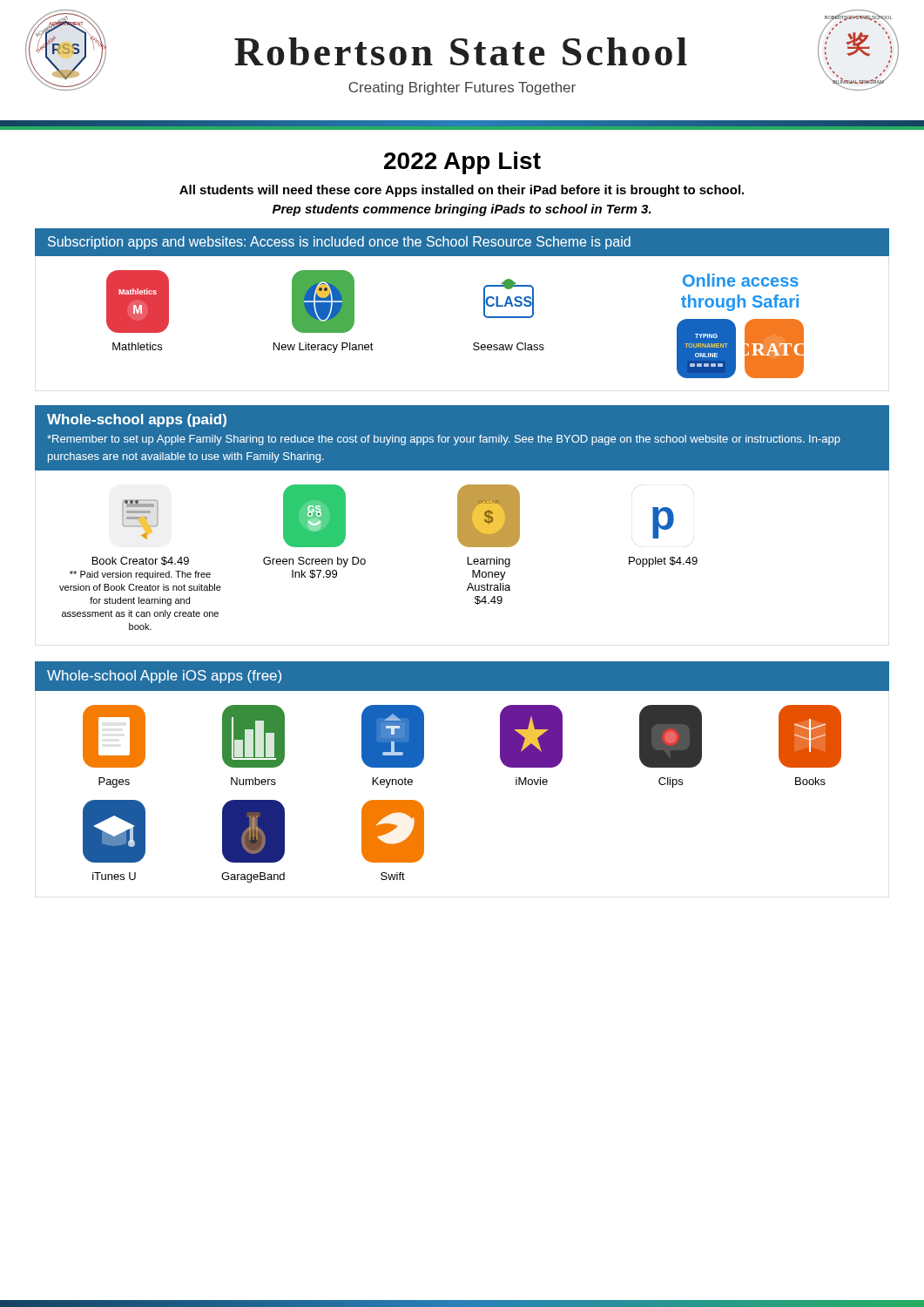
Task: Select the text block that says "All students will need"
Action: coord(462,190)
